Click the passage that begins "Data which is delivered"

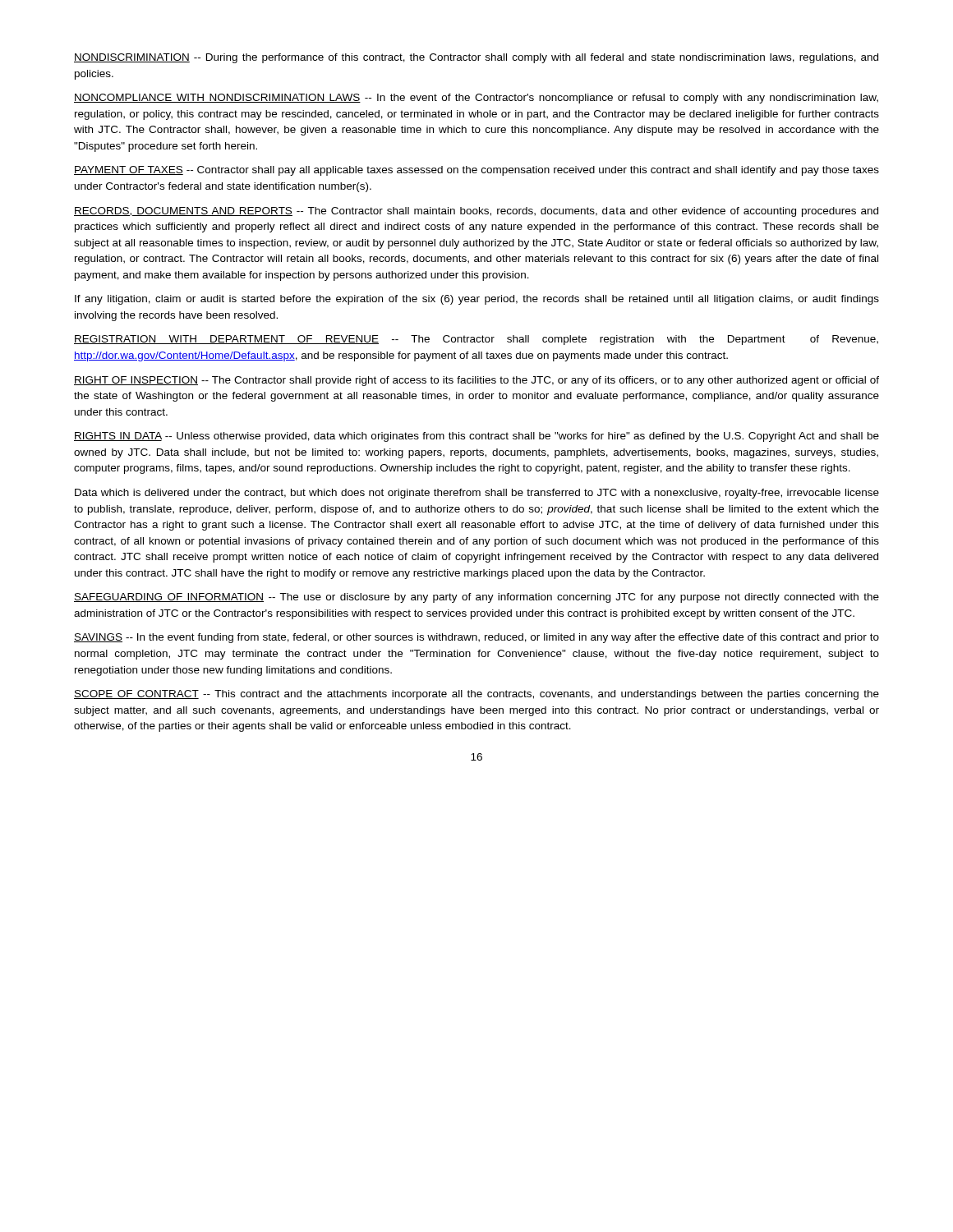[x=476, y=532]
